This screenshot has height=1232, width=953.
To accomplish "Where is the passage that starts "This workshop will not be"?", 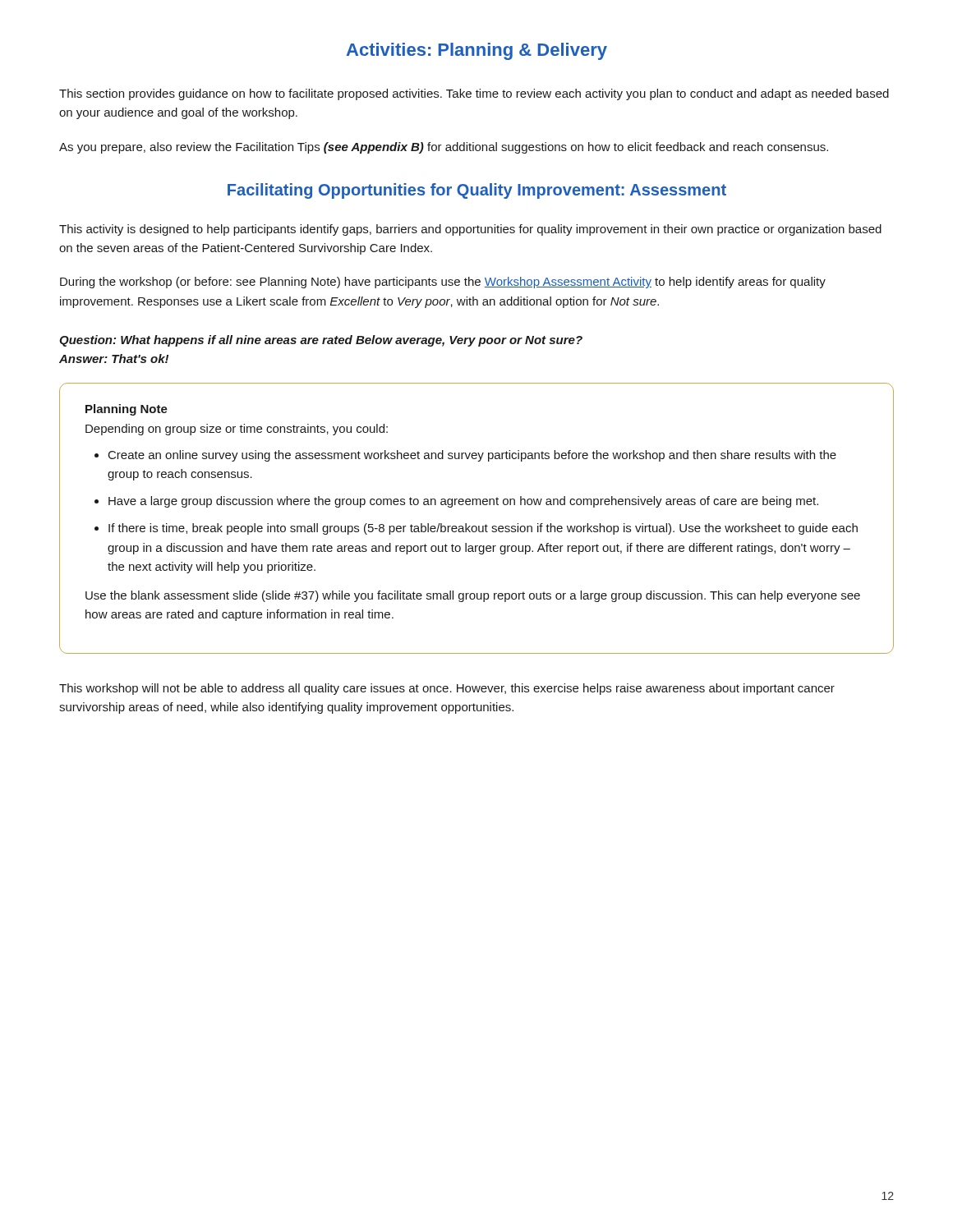I will coord(476,697).
